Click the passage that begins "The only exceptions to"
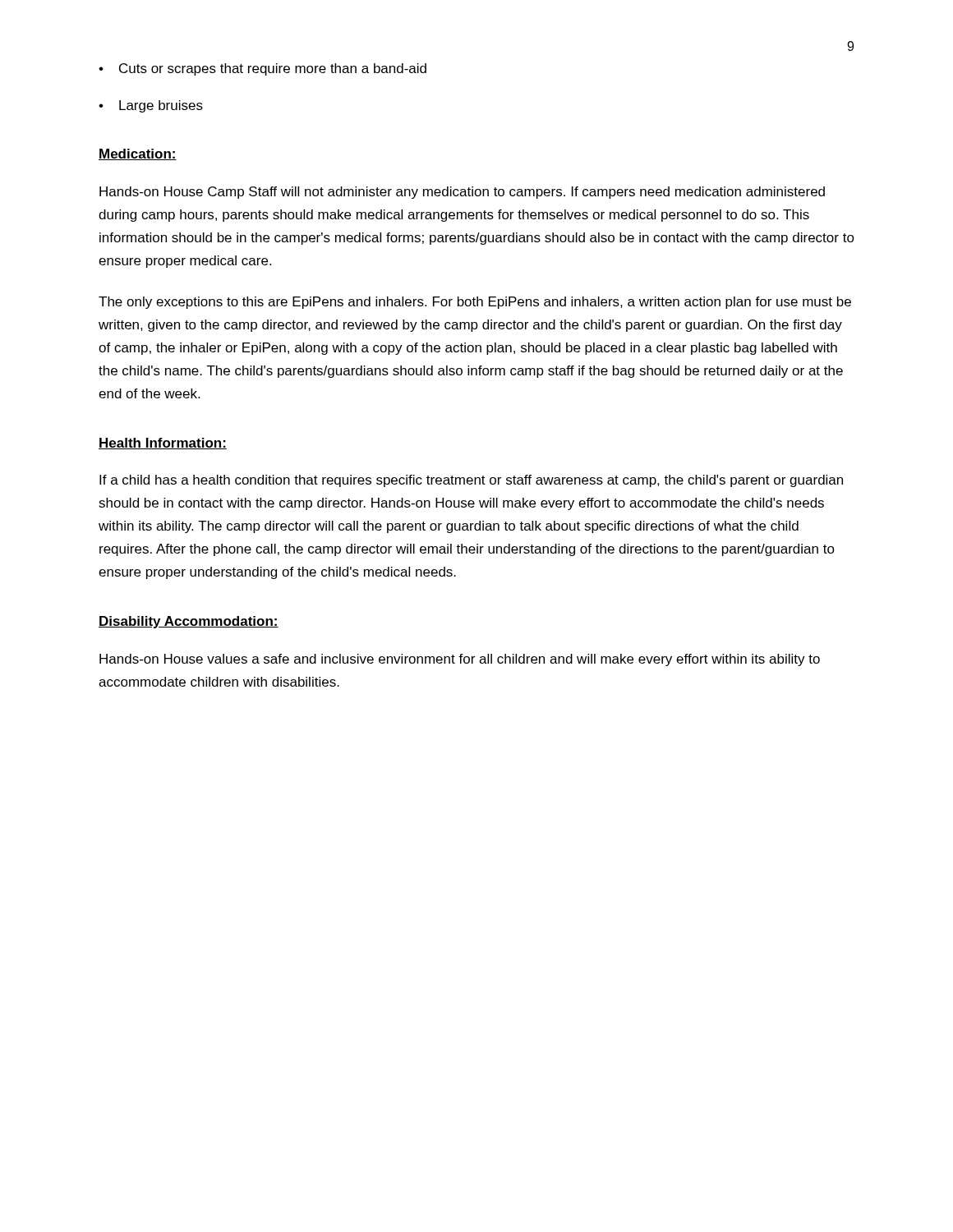Screen dimensions: 1232x953 pyautogui.click(x=475, y=348)
